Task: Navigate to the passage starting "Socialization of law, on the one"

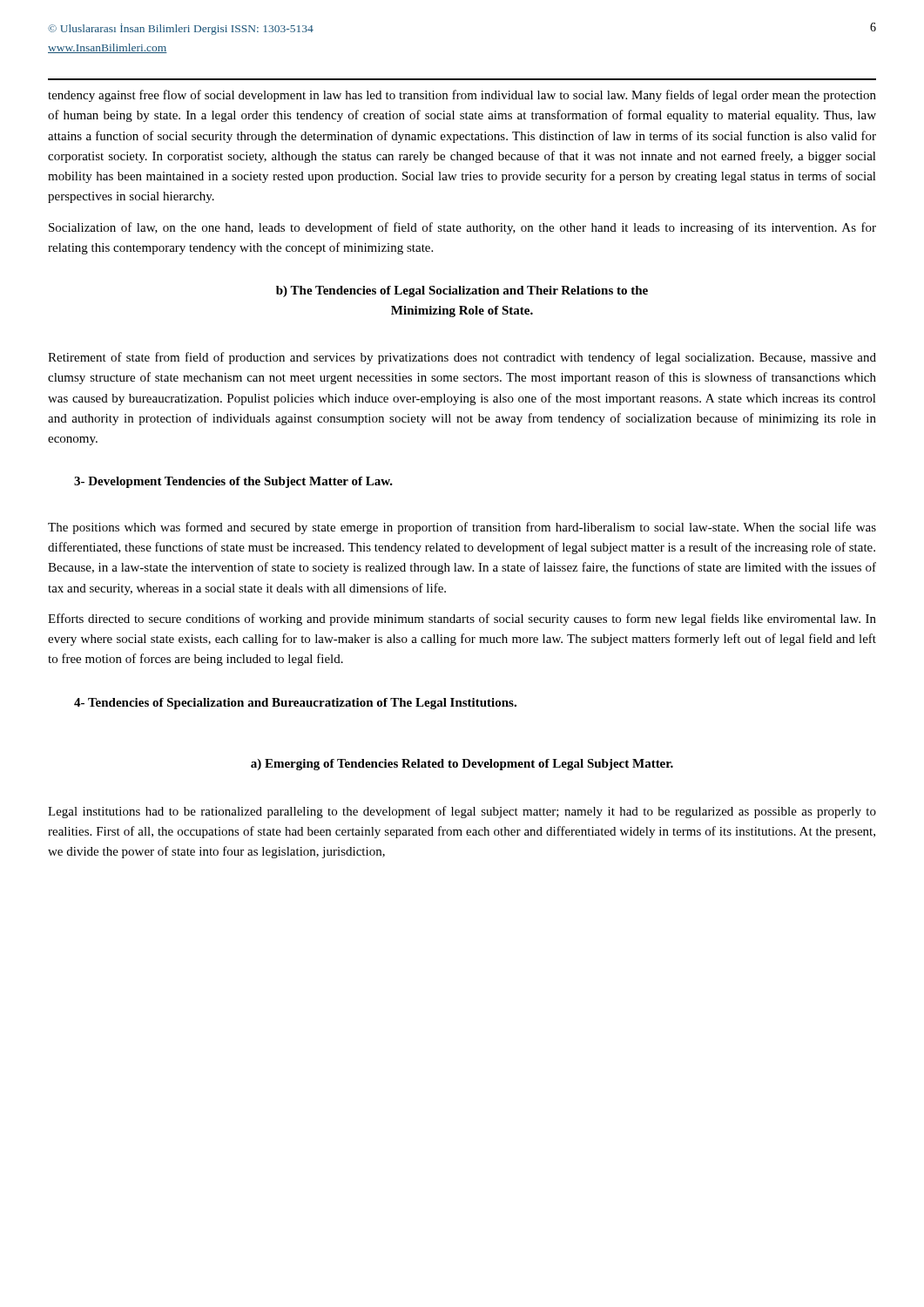Action: [462, 237]
